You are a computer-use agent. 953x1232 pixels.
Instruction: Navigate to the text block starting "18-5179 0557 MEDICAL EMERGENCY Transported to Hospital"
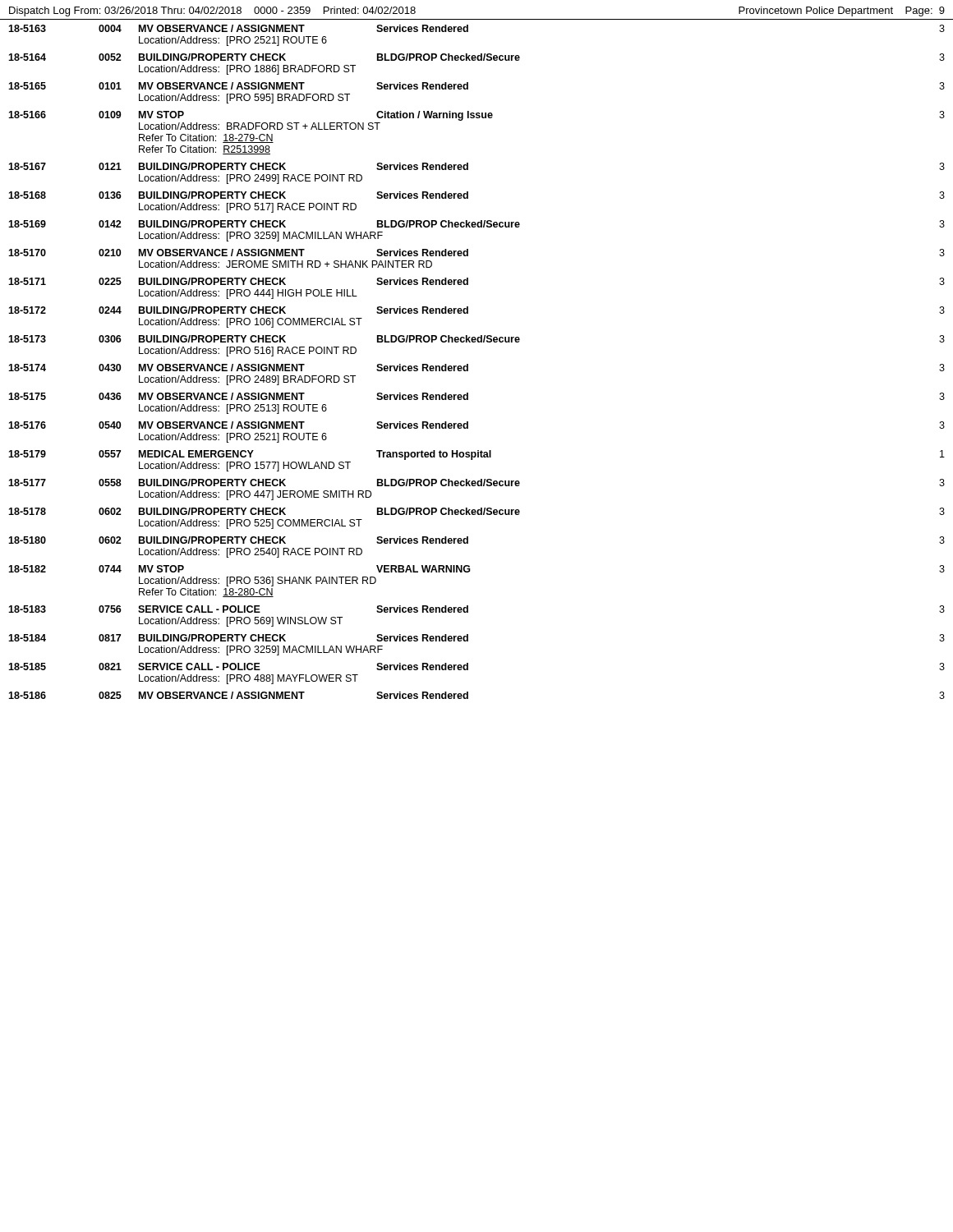[476, 454]
